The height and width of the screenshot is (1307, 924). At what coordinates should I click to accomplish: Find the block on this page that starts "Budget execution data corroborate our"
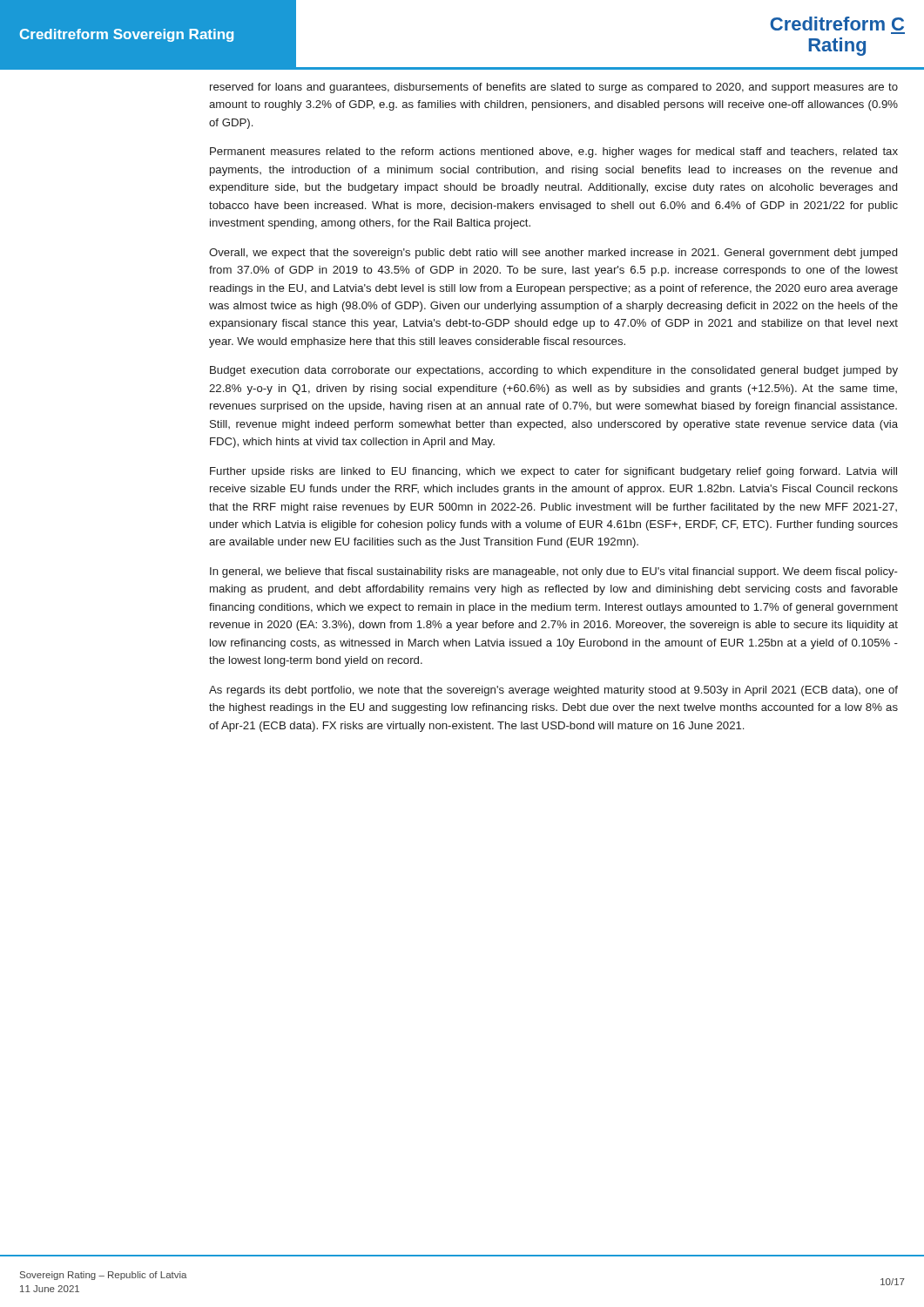click(553, 406)
